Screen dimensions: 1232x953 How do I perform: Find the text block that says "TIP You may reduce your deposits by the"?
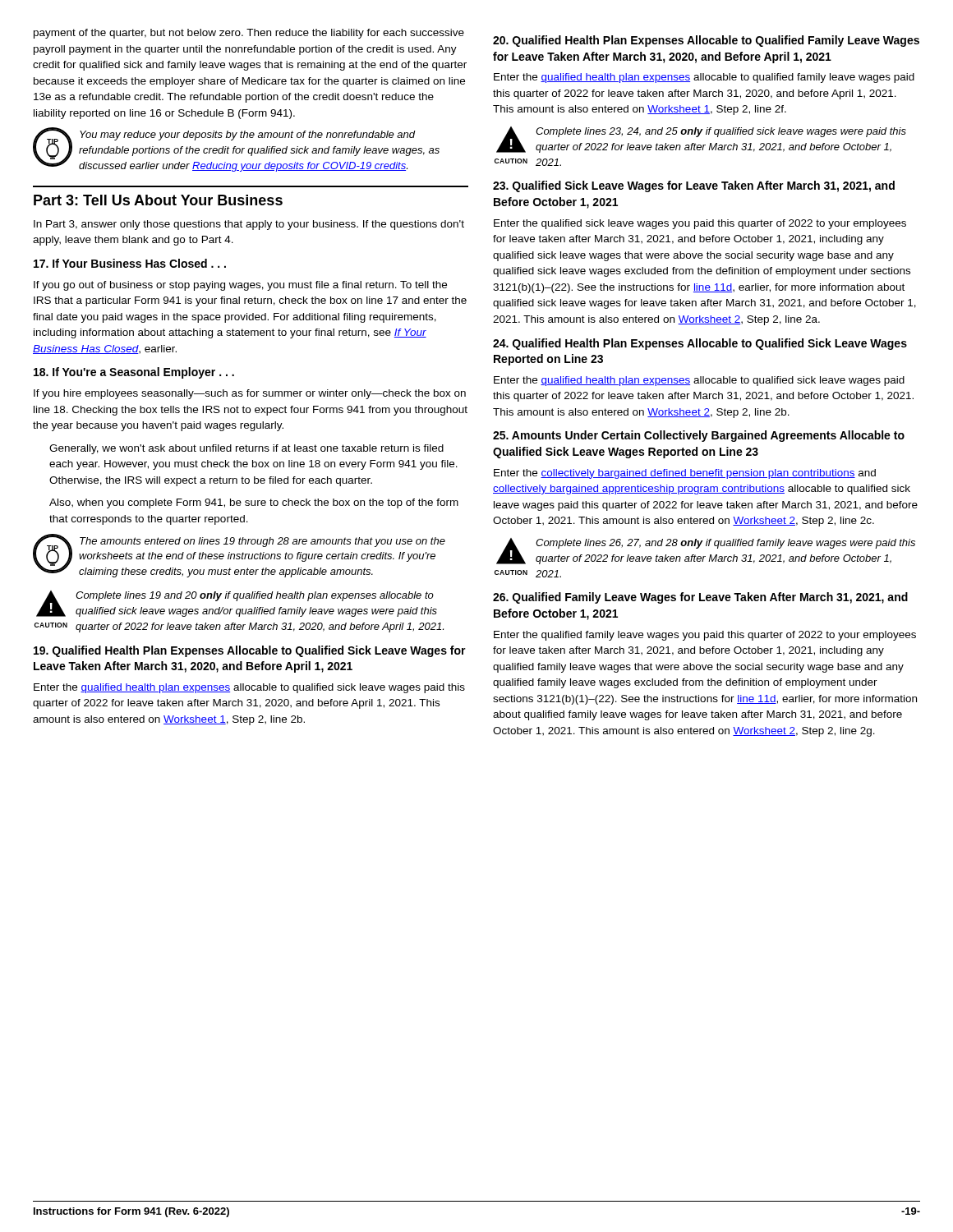point(251,151)
